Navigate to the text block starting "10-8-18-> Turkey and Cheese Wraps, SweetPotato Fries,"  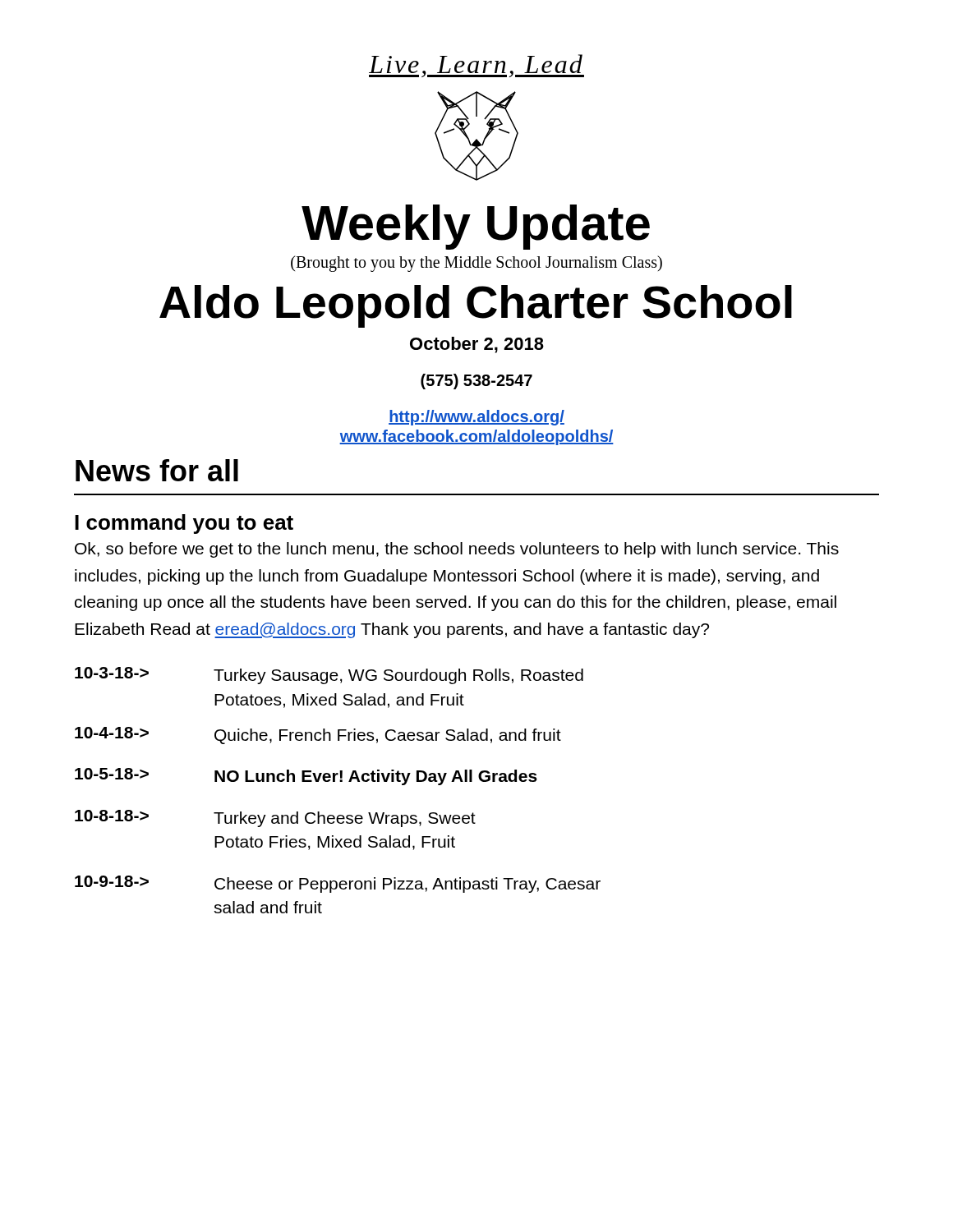coord(476,827)
